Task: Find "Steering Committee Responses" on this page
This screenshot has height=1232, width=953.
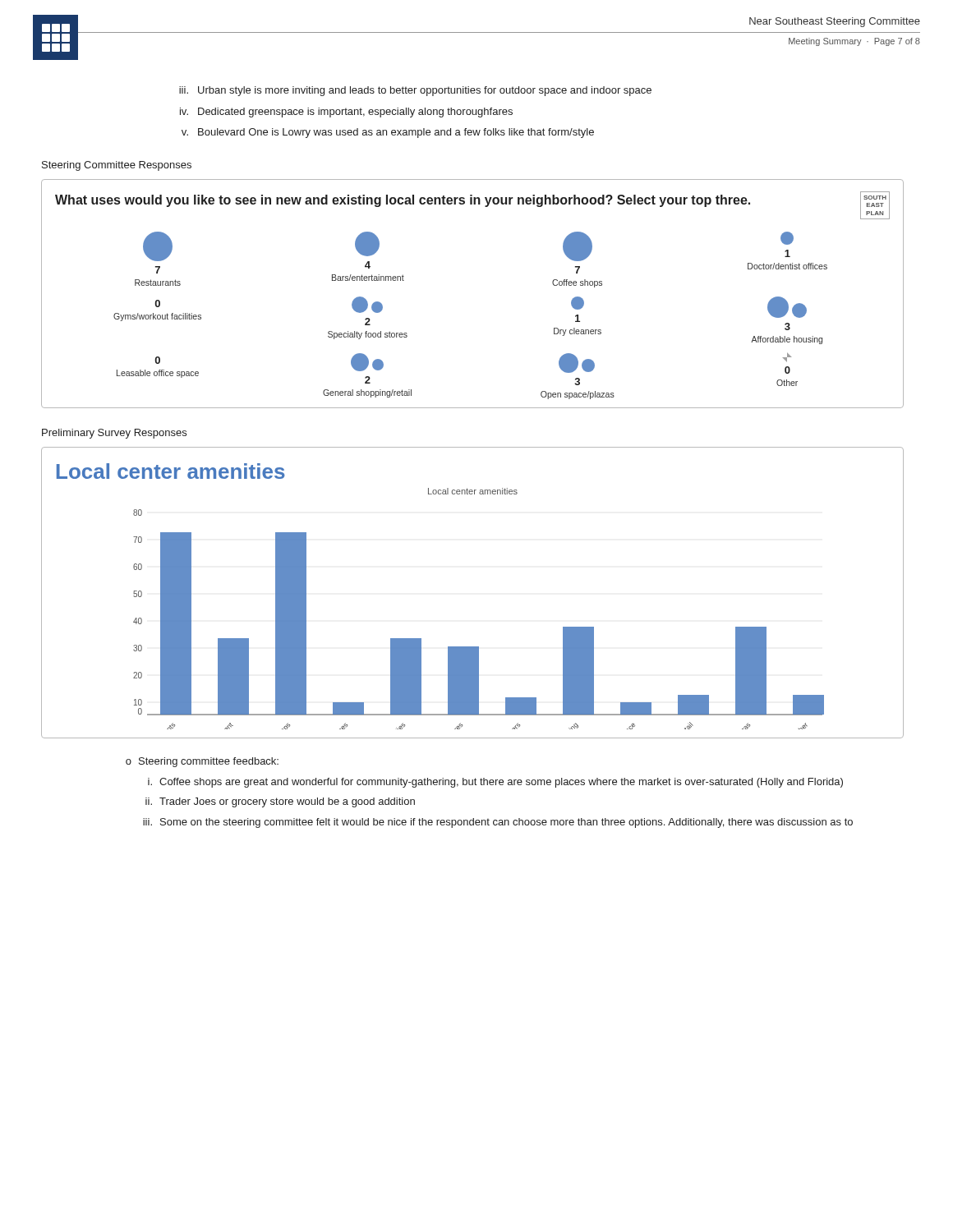Action: tap(116, 164)
